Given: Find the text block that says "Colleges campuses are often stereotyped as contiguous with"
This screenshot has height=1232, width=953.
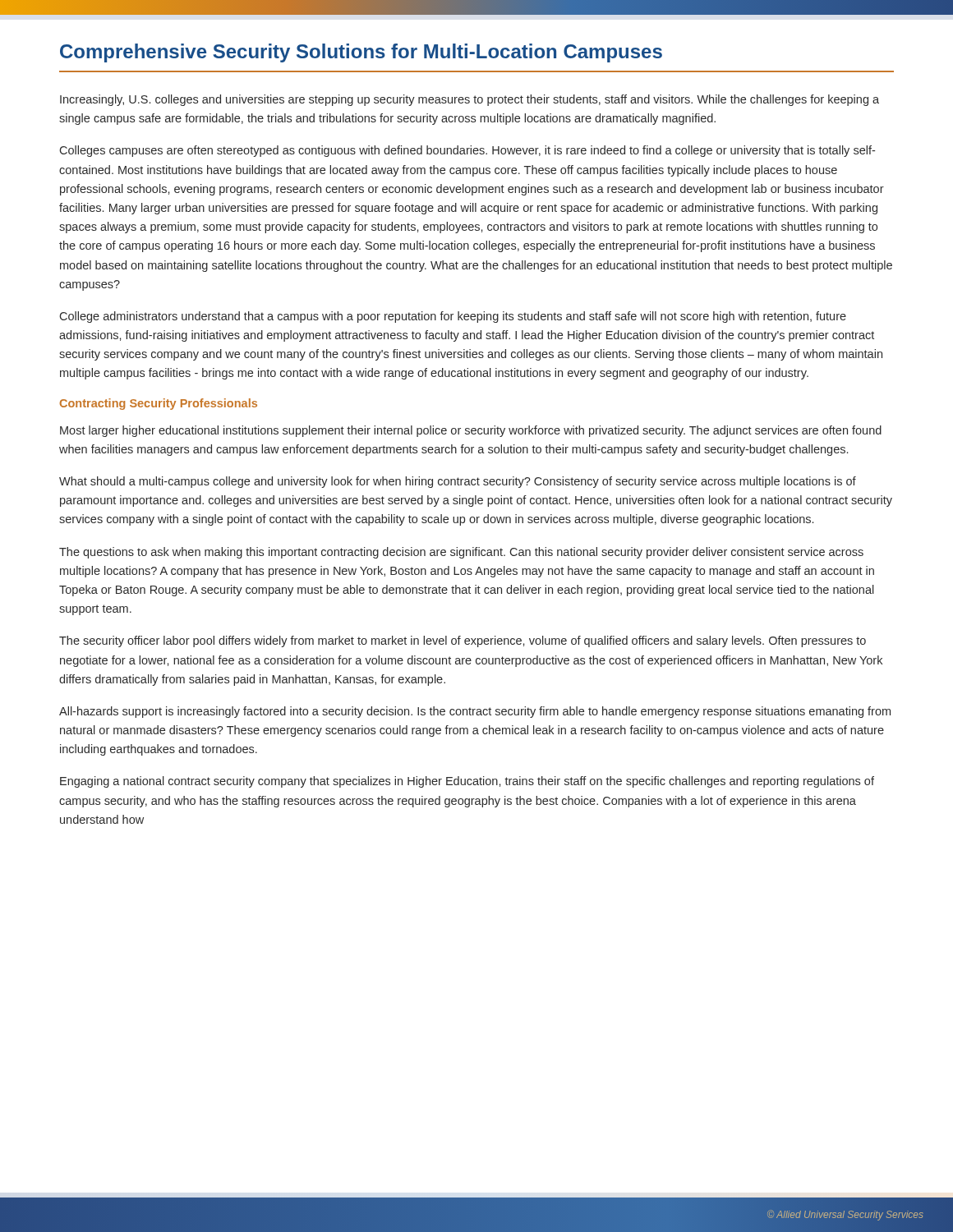Looking at the screenshot, I should pyautogui.click(x=476, y=217).
